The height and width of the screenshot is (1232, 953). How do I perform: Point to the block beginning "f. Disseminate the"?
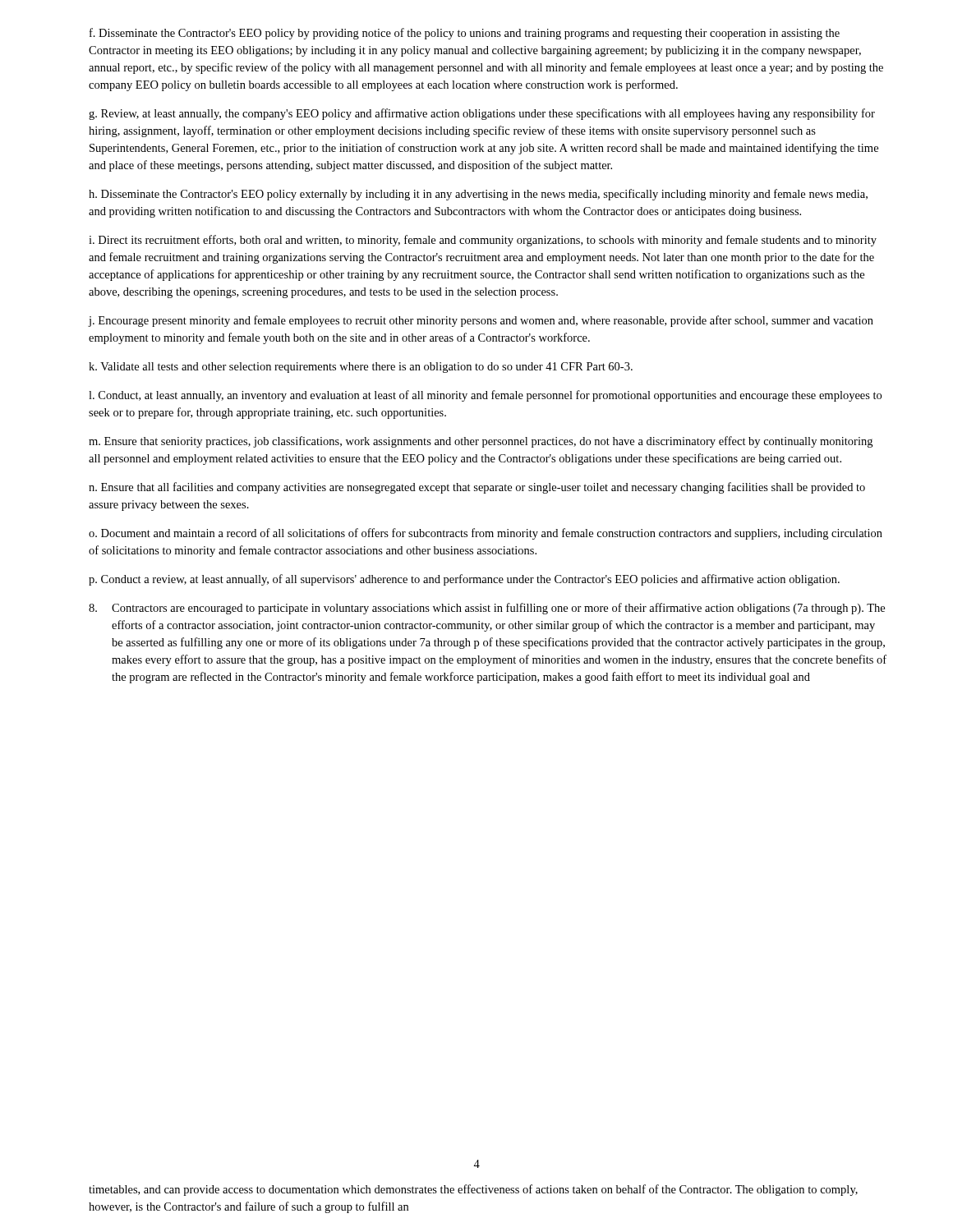click(488, 59)
